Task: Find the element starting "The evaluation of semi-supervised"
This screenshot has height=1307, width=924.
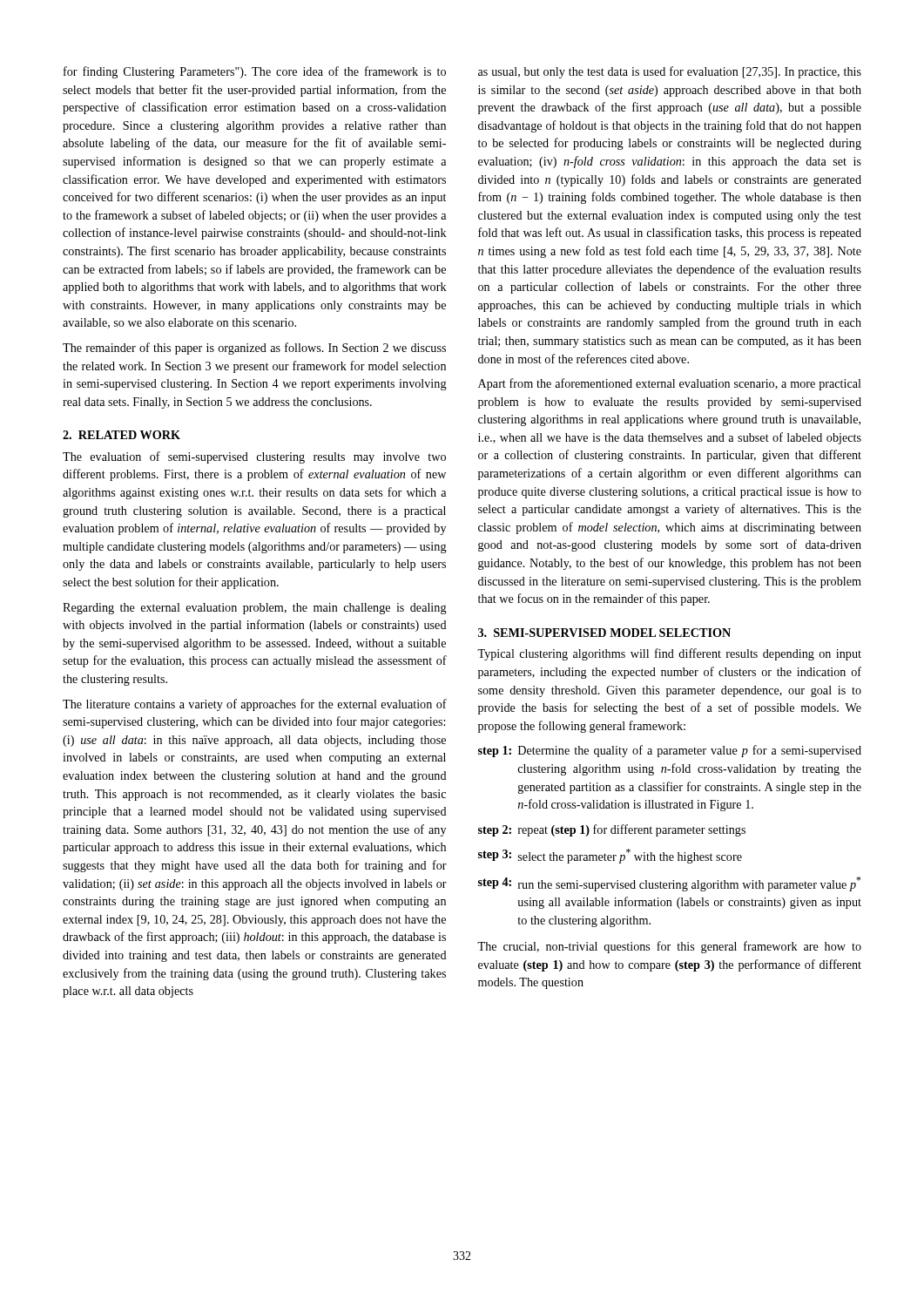Action: tap(255, 519)
